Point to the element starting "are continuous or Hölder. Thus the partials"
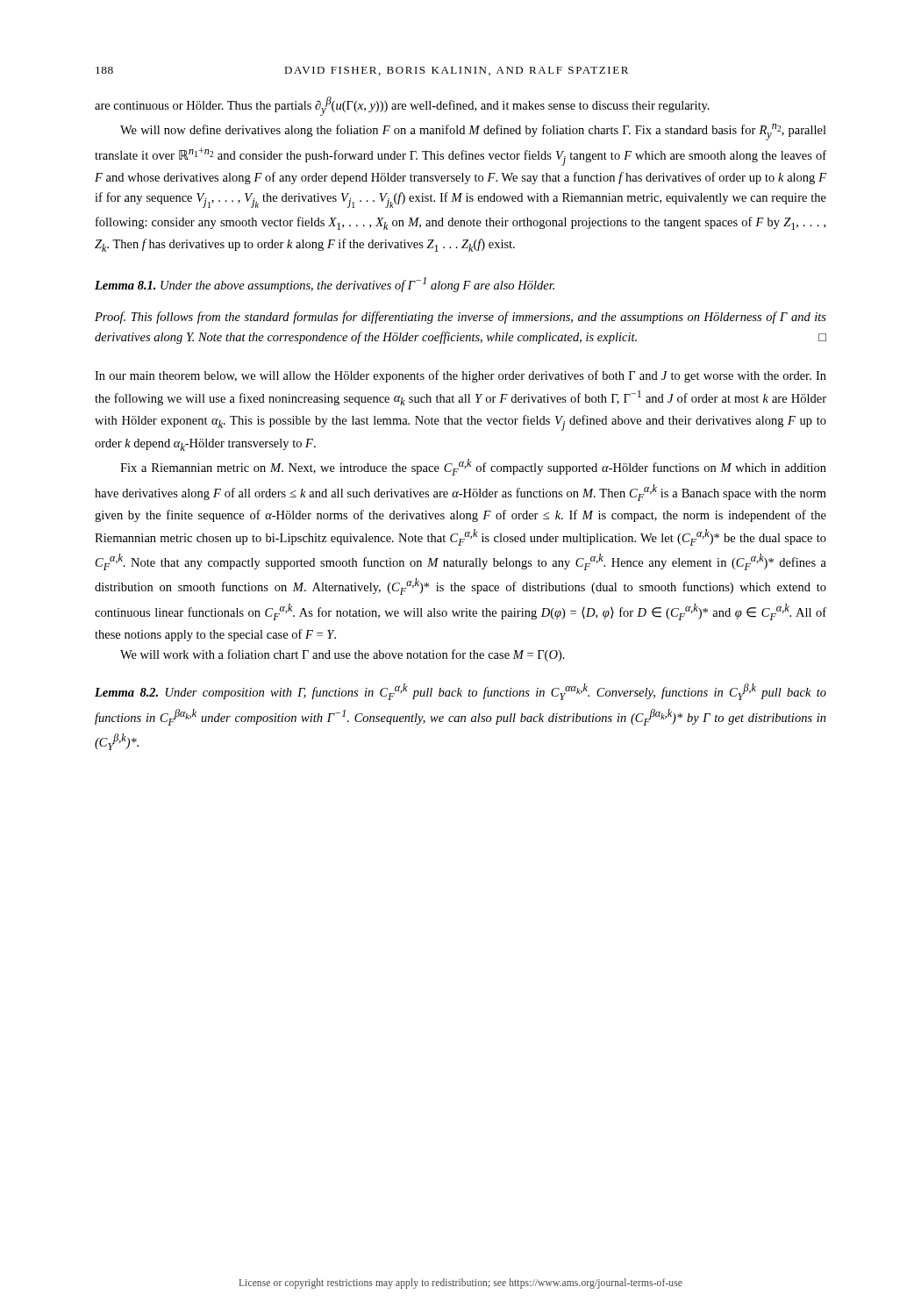 pos(460,175)
